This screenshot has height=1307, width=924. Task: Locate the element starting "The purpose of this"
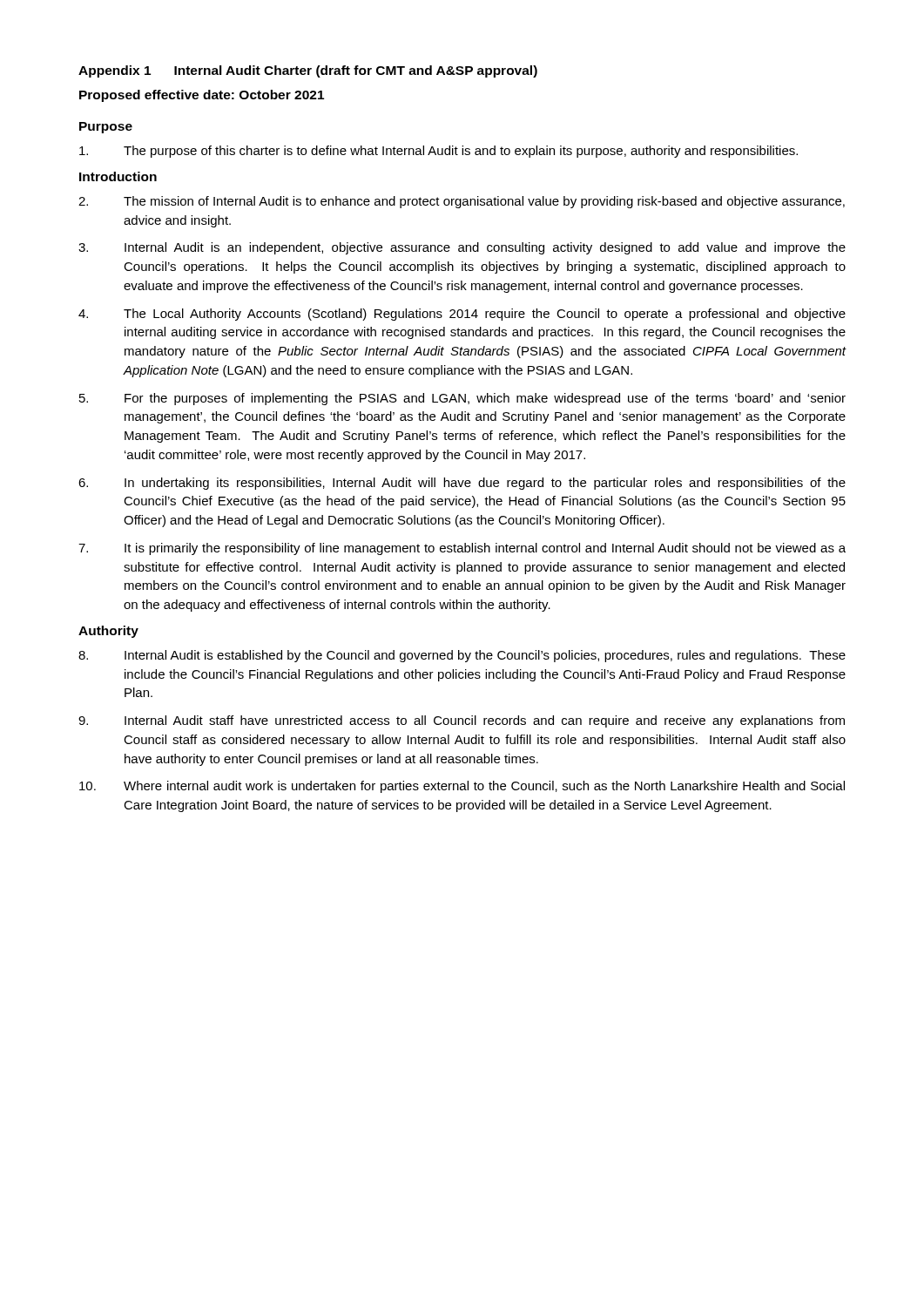click(x=462, y=151)
